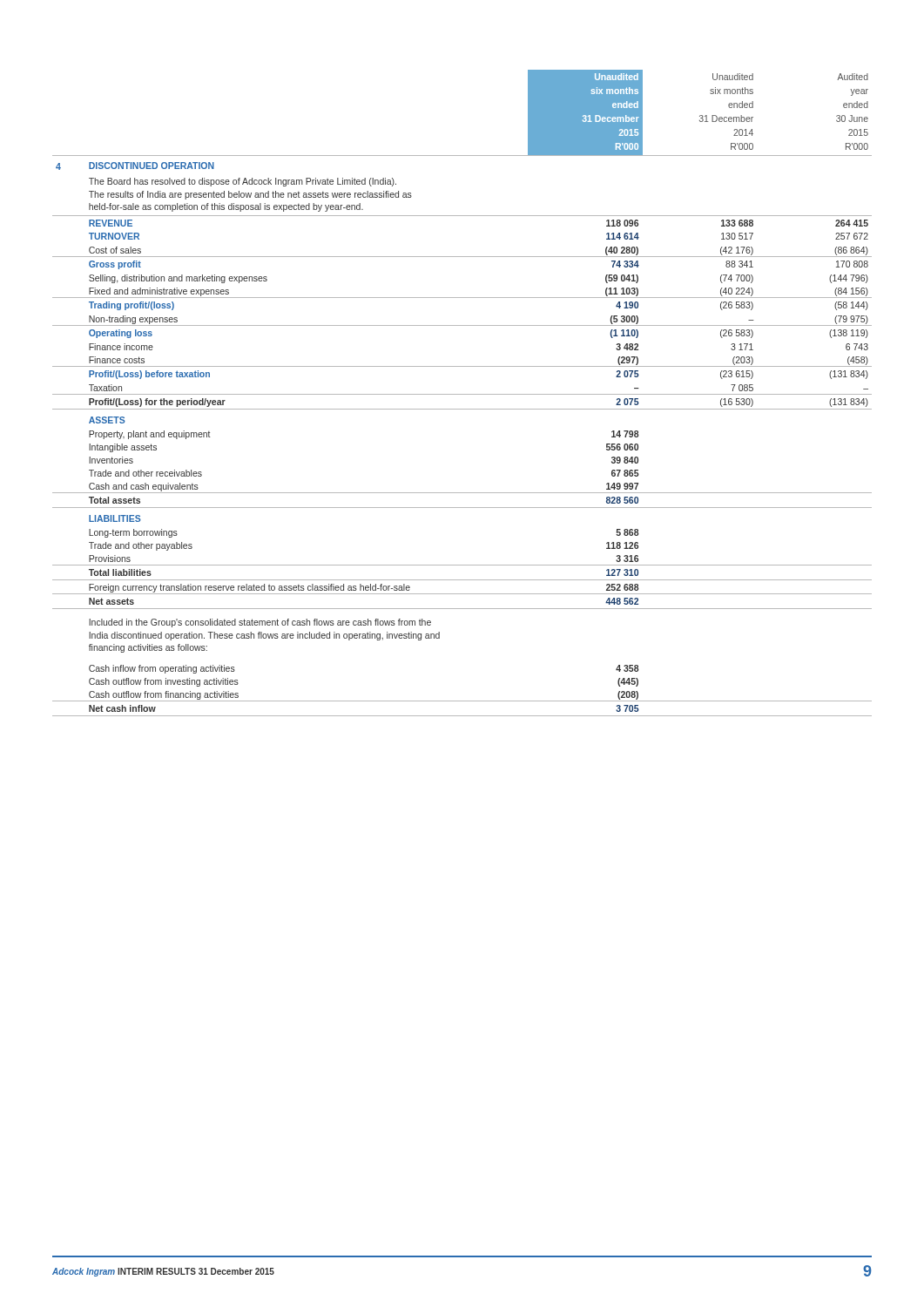Viewport: 924px width, 1307px height.
Task: Select a table
Action: pos(462,393)
